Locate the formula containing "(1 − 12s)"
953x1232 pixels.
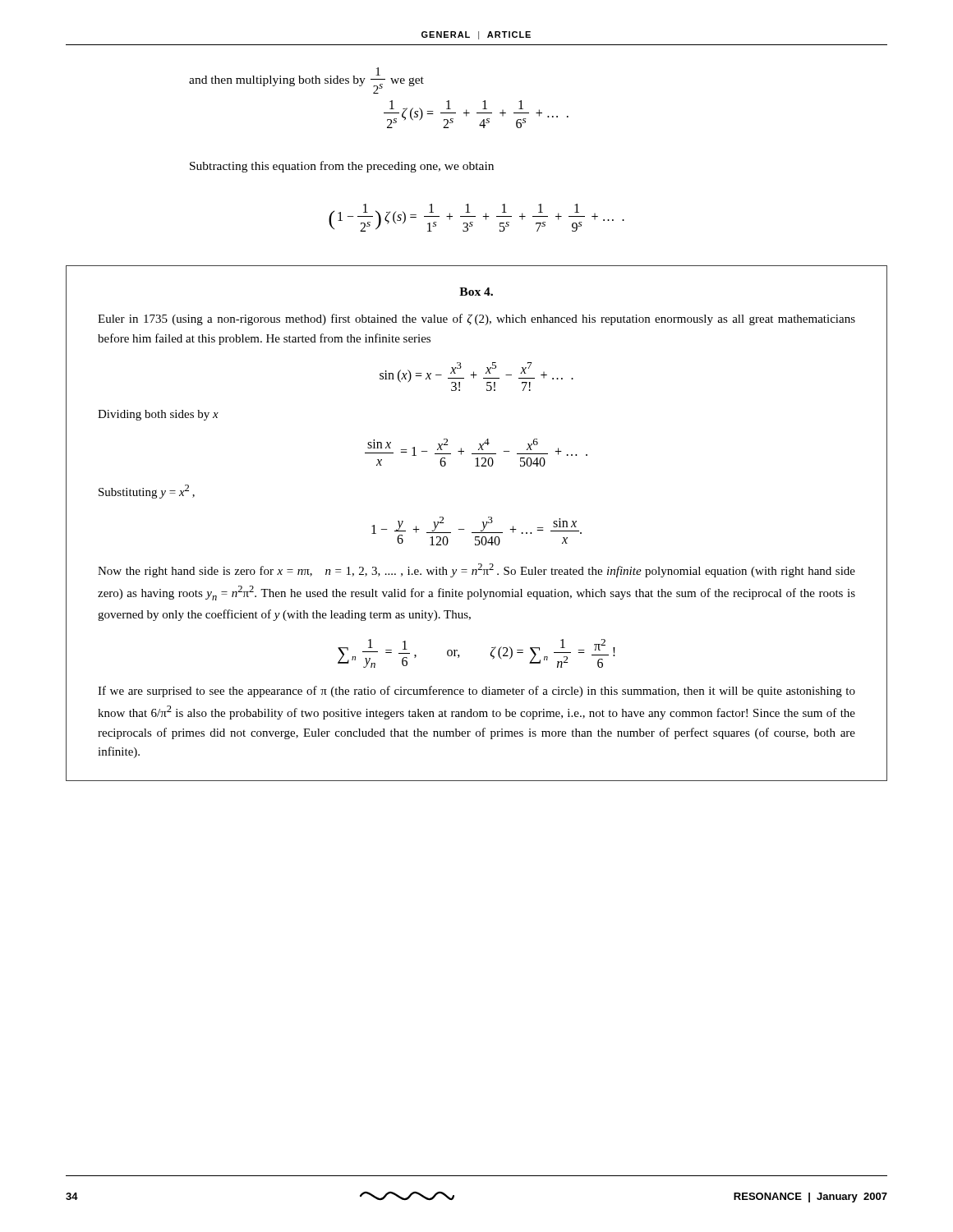[x=476, y=218]
